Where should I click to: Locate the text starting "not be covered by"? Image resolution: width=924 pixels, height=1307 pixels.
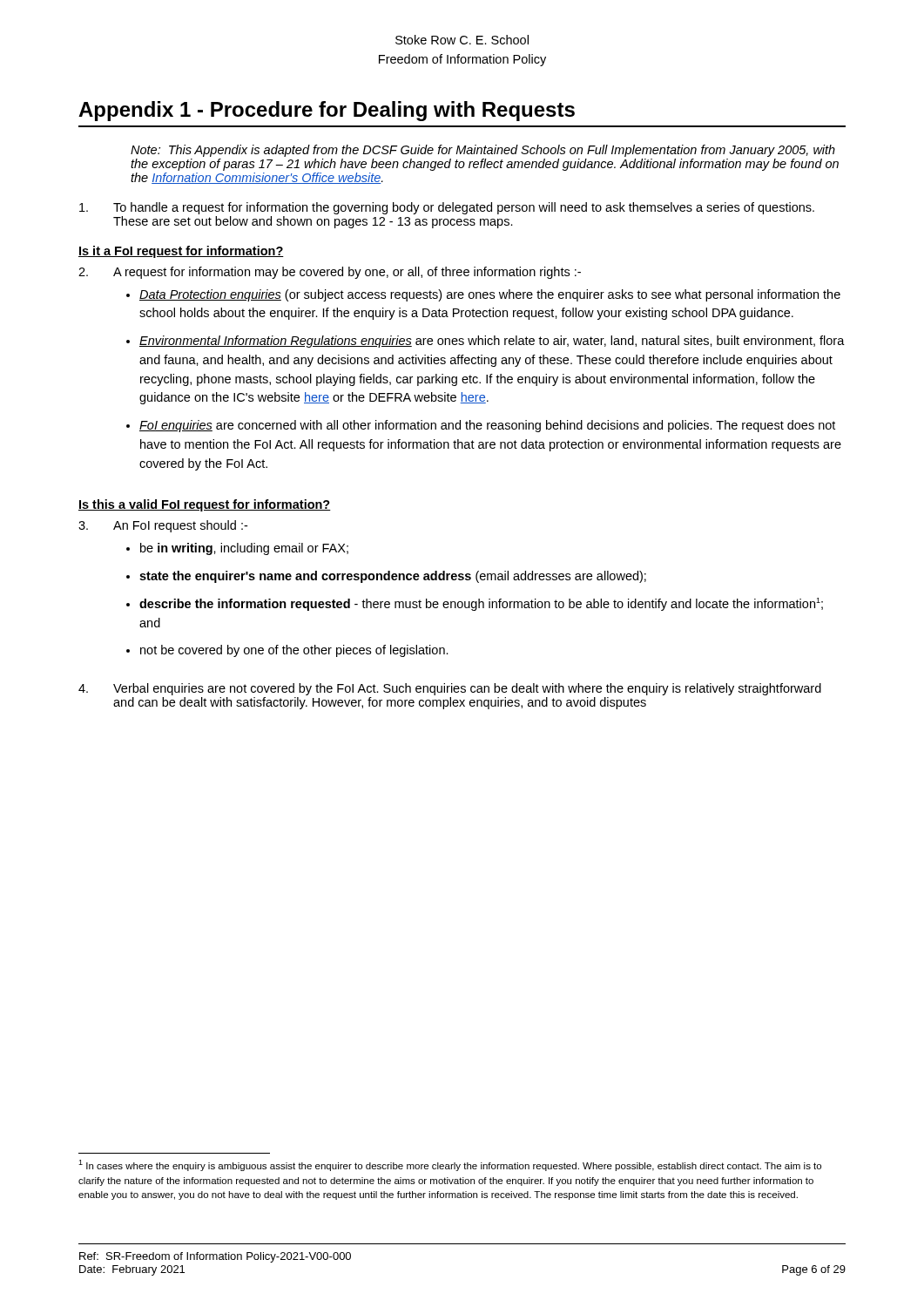click(x=294, y=650)
